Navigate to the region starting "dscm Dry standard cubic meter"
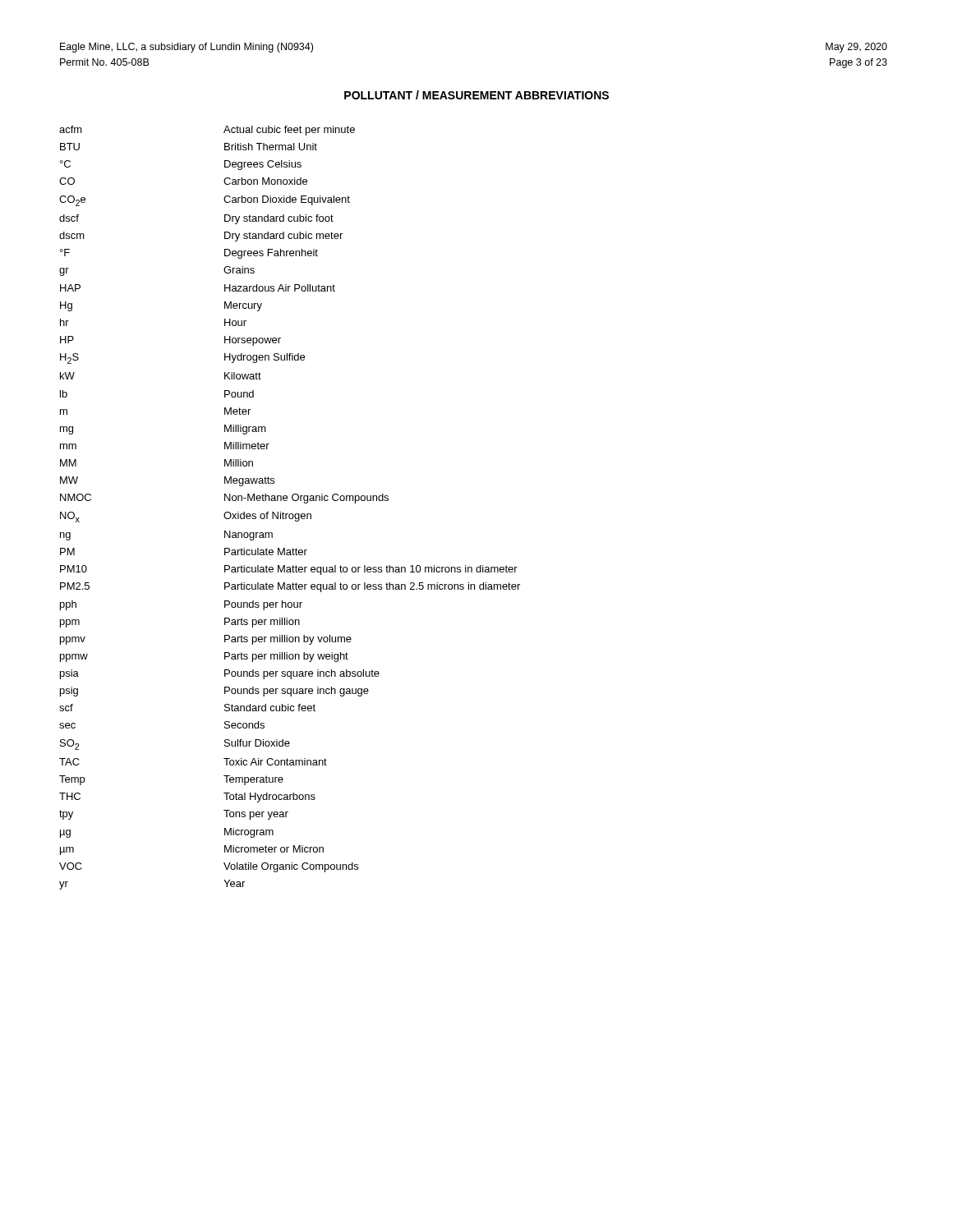 (72, 236)
